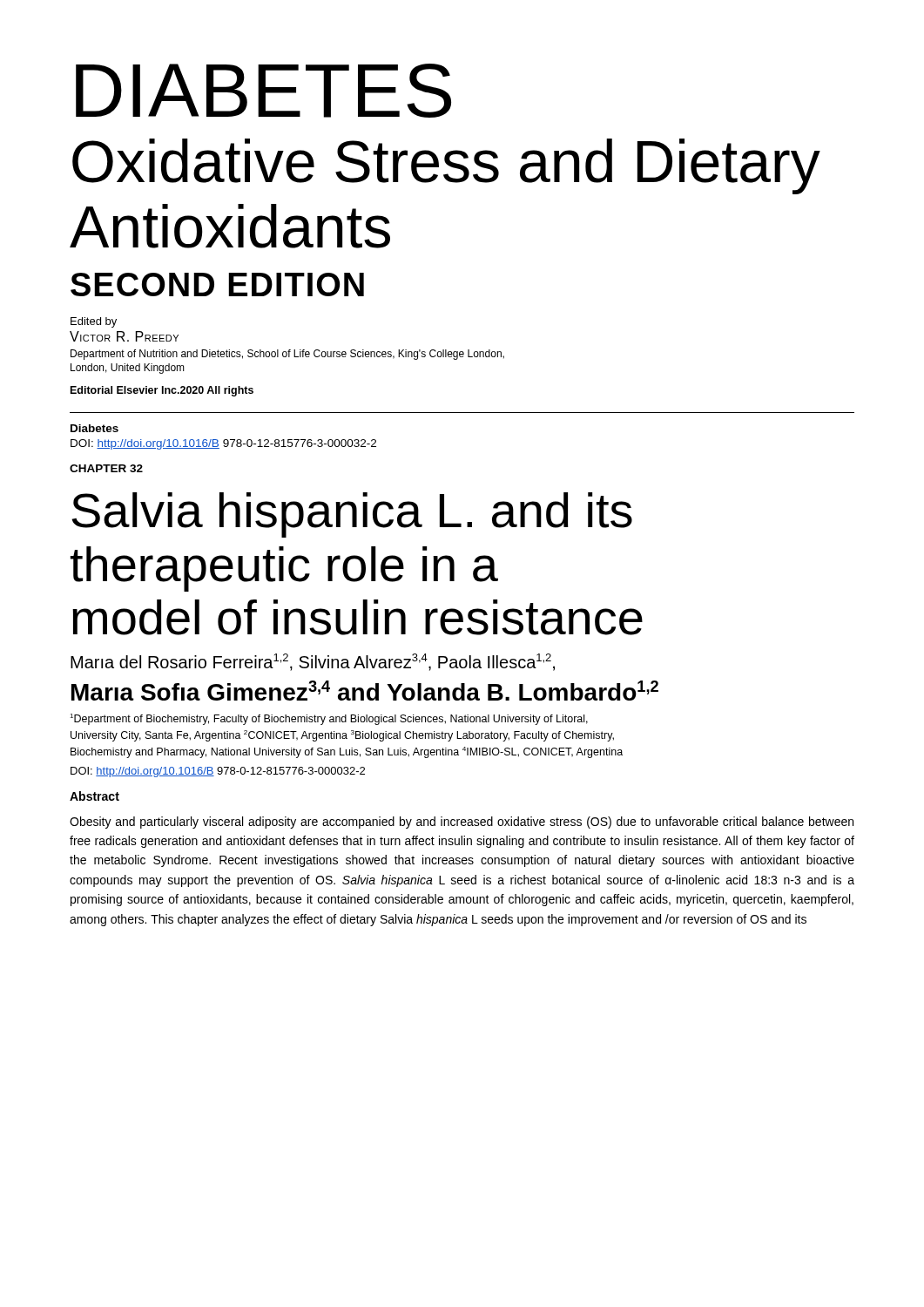Click on the text starting "Edited by Victor R. Preedy Department"
The width and height of the screenshot is (924, 1307).
462,345
